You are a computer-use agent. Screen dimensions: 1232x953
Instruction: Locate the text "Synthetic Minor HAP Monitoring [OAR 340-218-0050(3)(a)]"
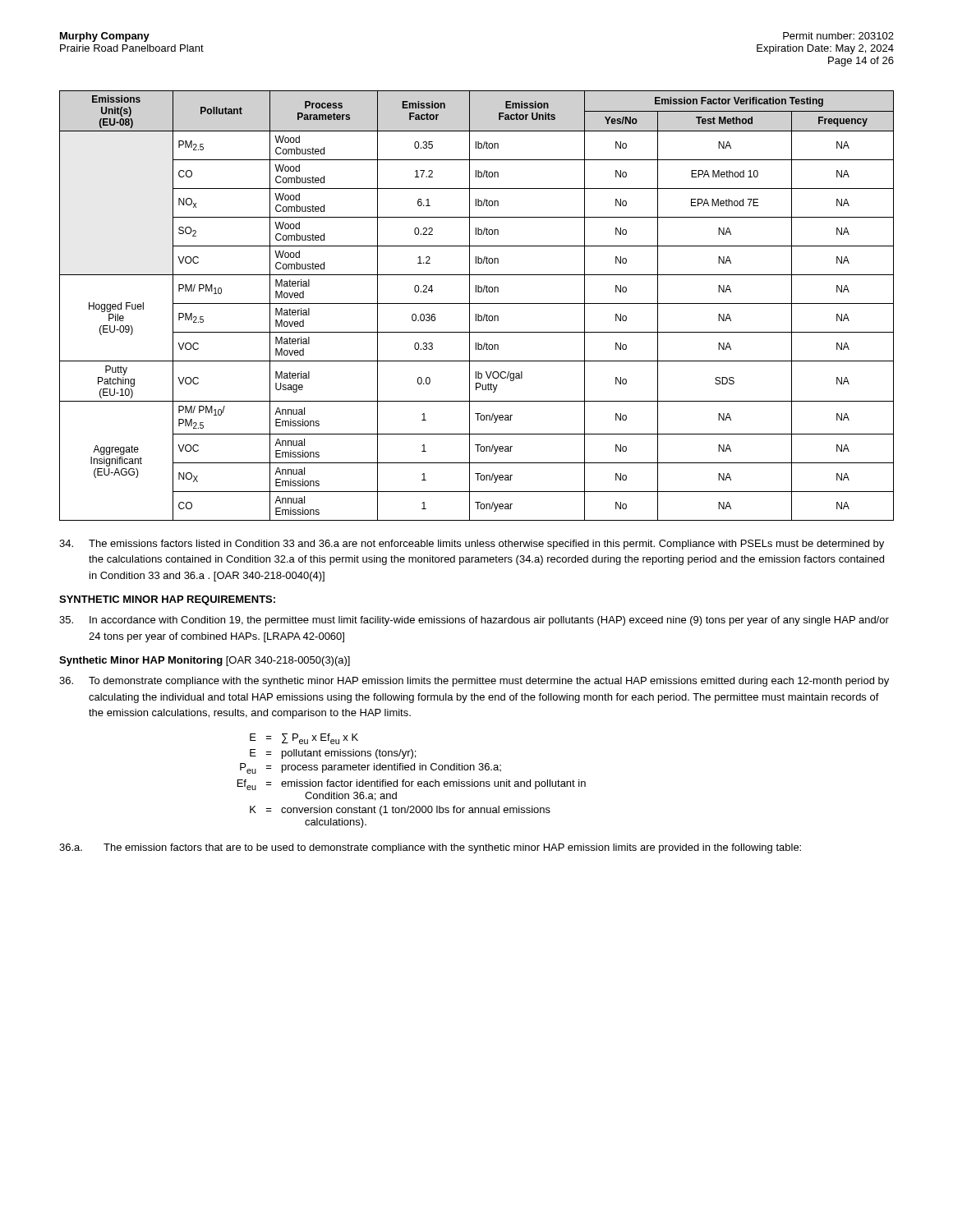pyautogui.click(x=205, y=660)
